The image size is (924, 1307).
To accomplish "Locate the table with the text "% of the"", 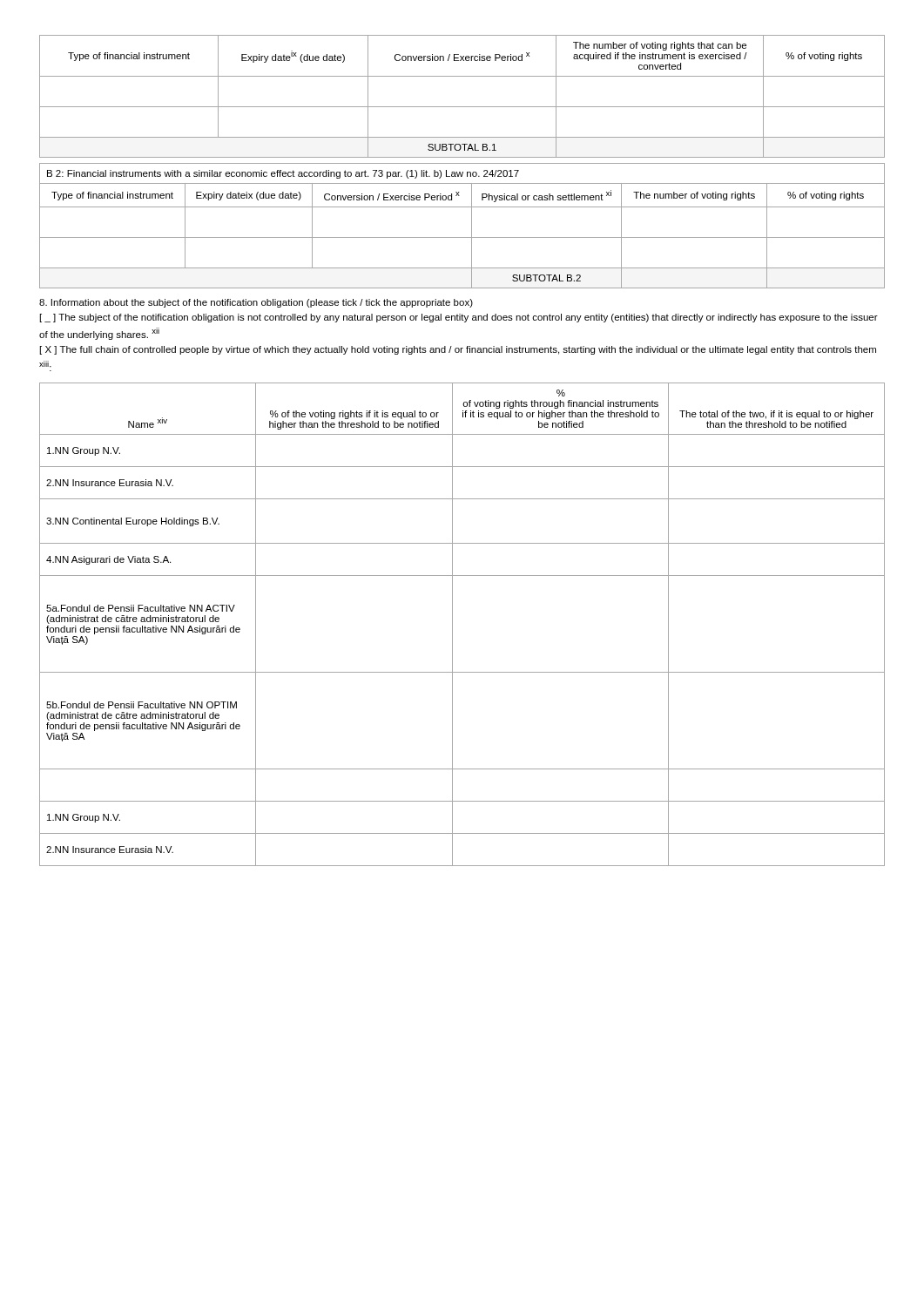I will coord(462,624).
